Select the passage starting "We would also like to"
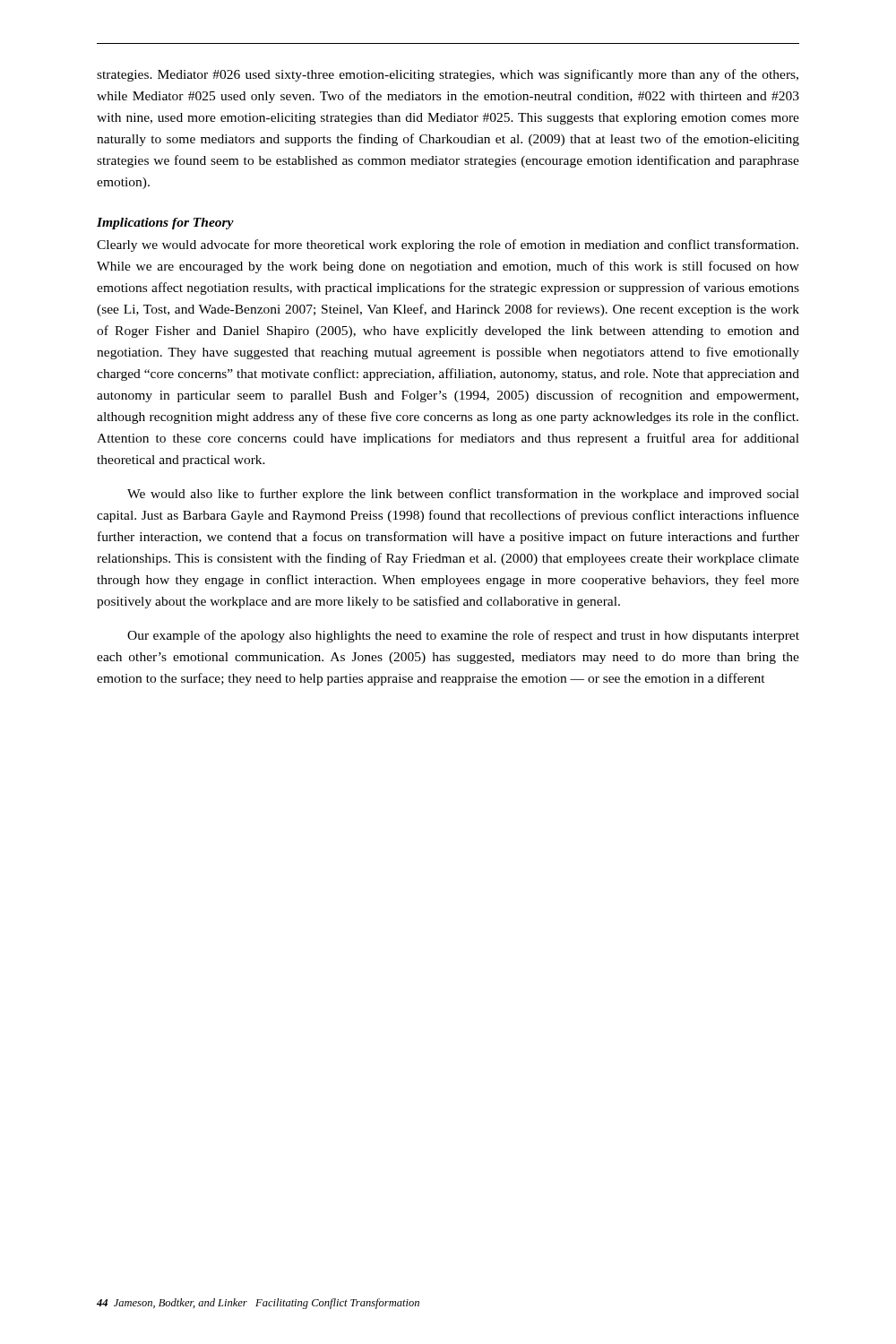Viewport: 896px width, 1344px height. coord(448,547)
